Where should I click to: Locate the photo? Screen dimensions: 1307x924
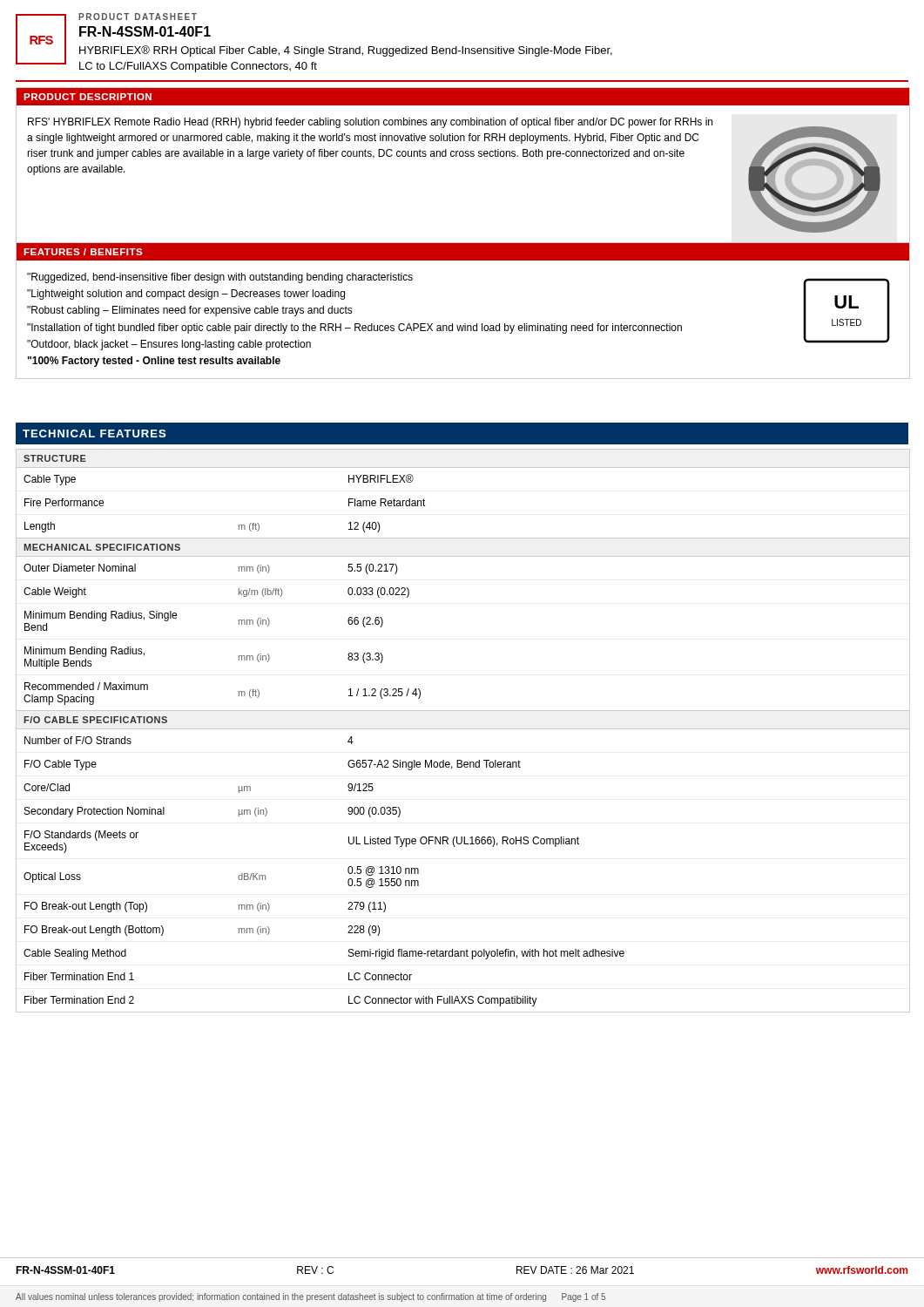814,179
